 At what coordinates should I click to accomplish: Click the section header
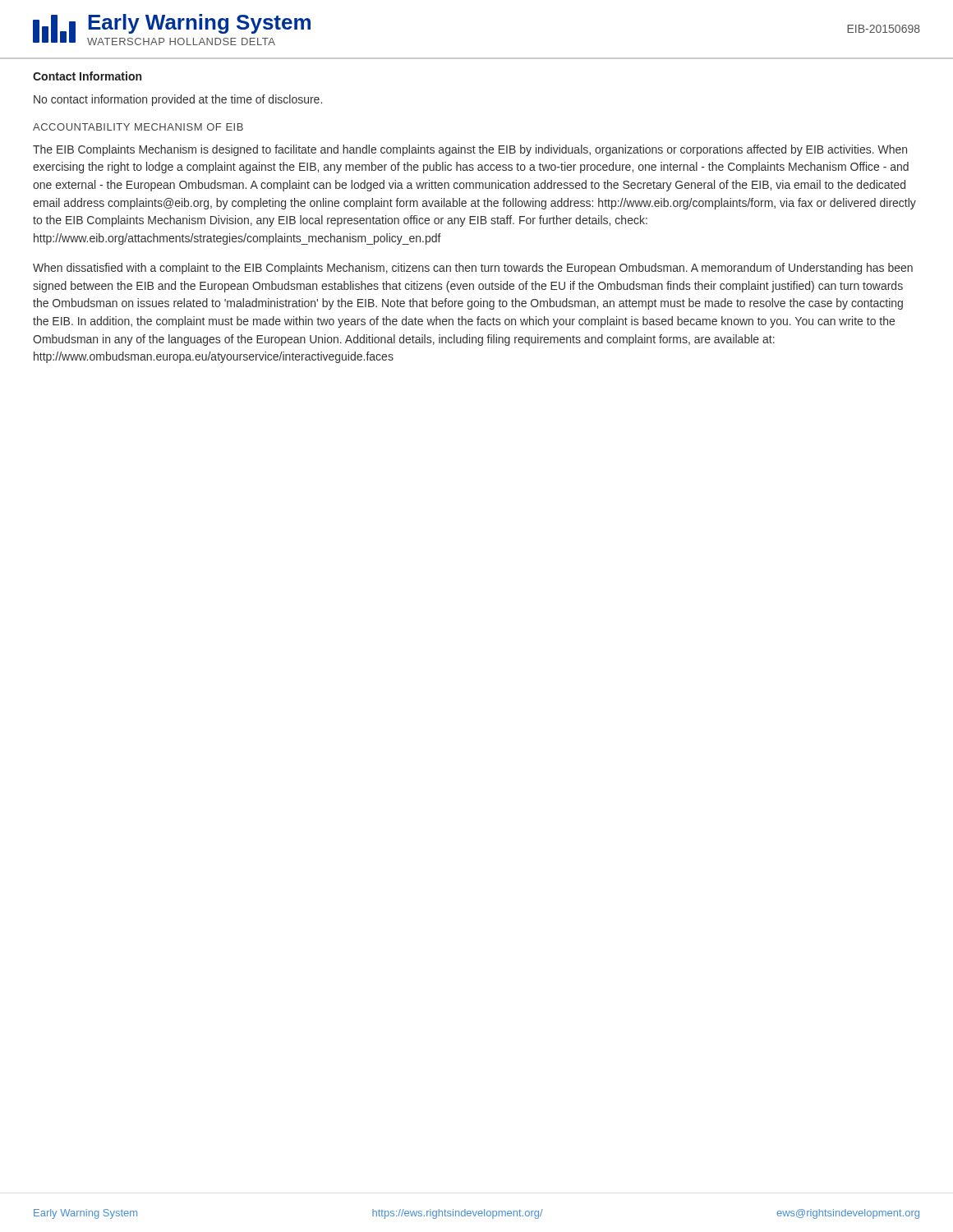(x=87, y=76)
